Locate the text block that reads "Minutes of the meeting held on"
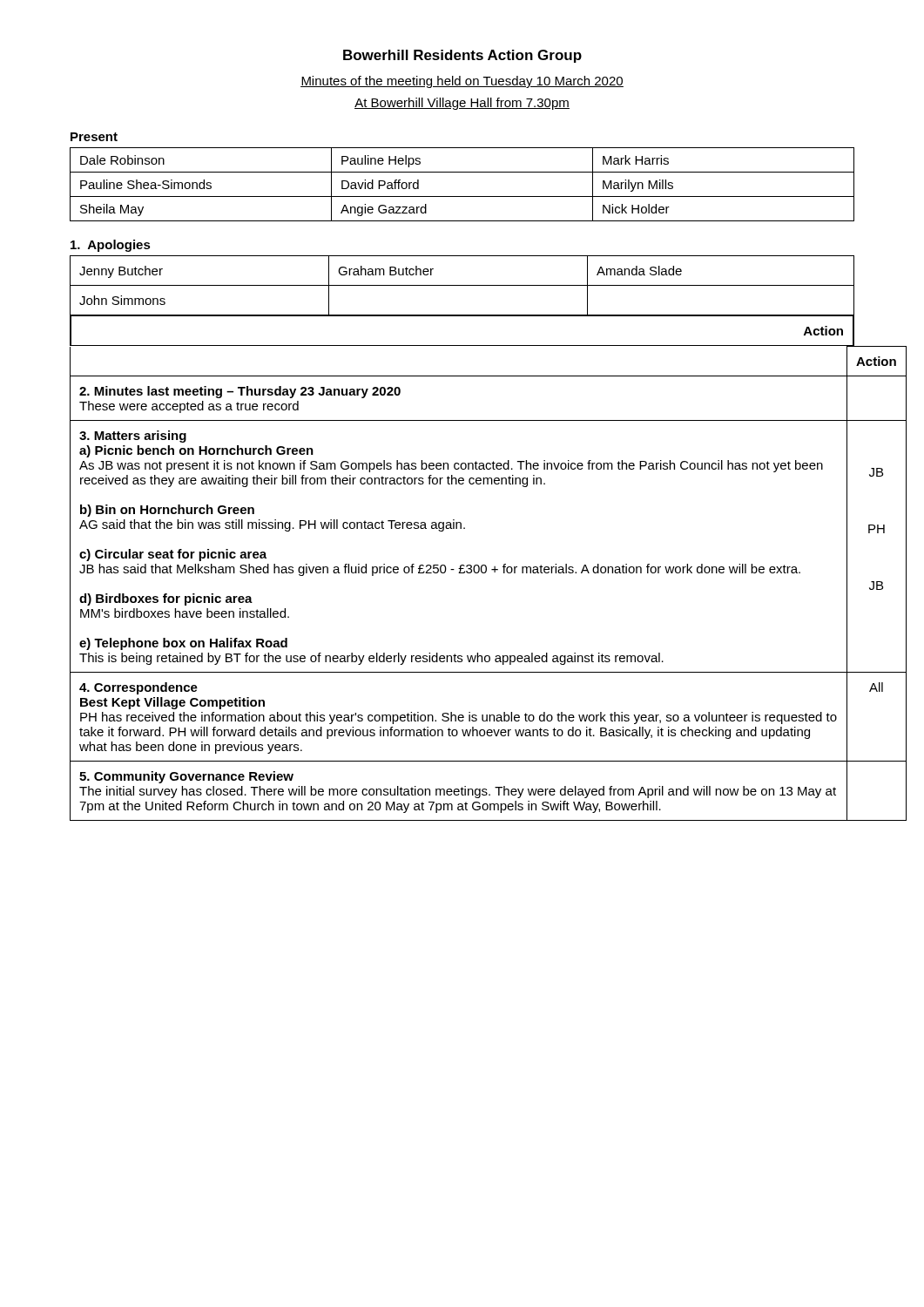The image size is (924, 1307). click(x=462, y=81)
